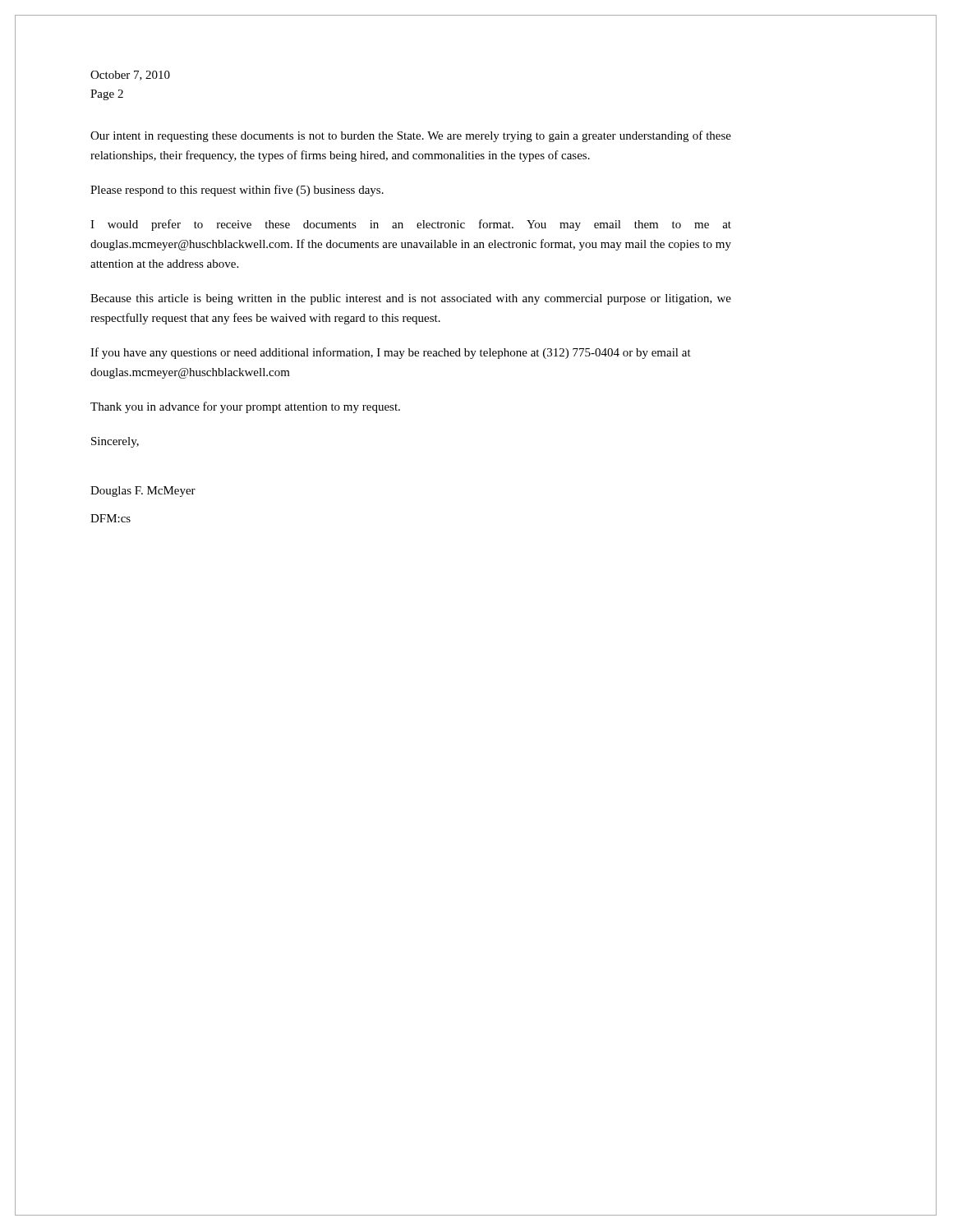Select the text block that says "I would prefer"
953x1232 pixels.
[x=411, y=244]
